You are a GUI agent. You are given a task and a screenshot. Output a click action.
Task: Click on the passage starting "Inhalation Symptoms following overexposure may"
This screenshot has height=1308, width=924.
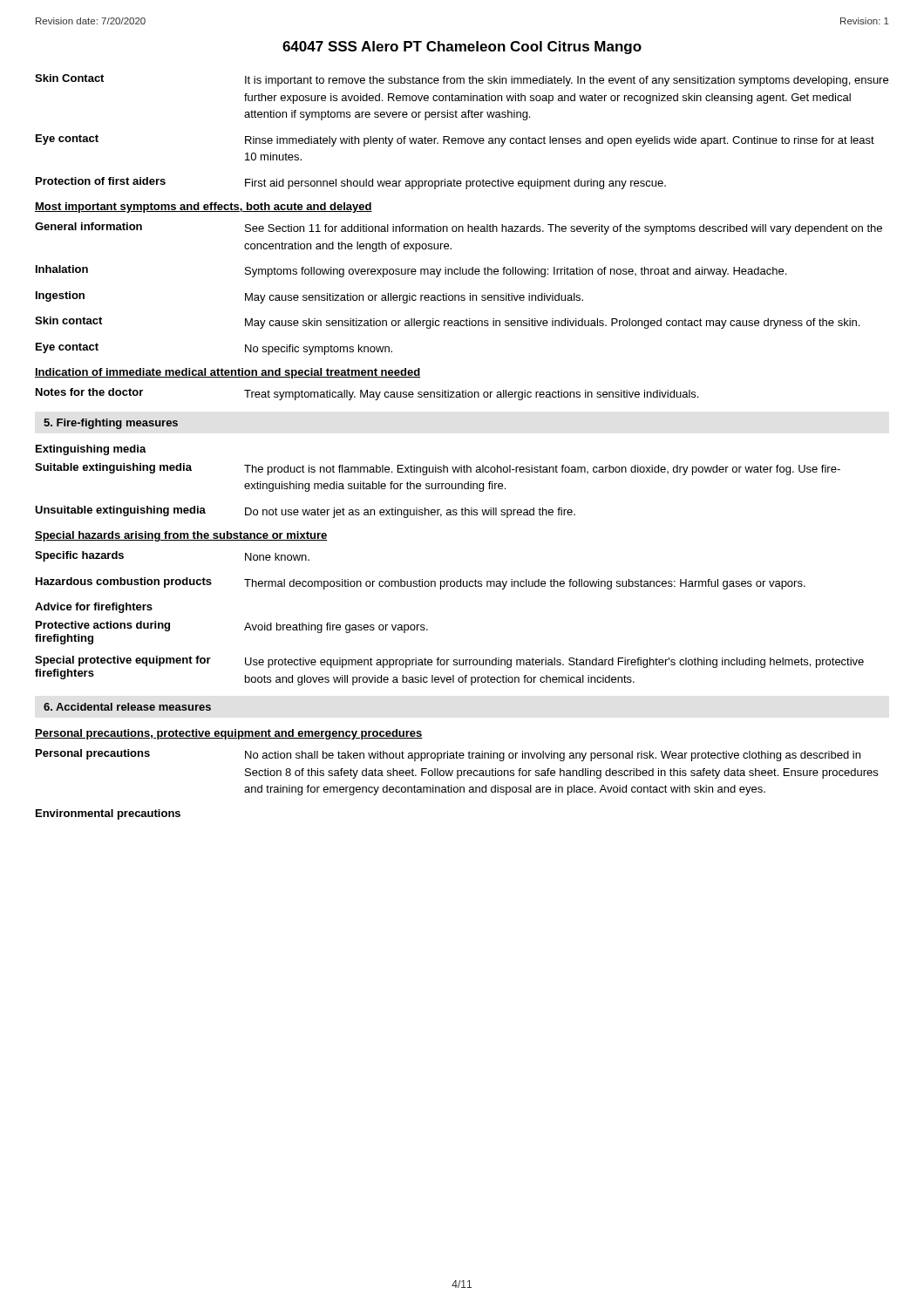coord(462,271)
